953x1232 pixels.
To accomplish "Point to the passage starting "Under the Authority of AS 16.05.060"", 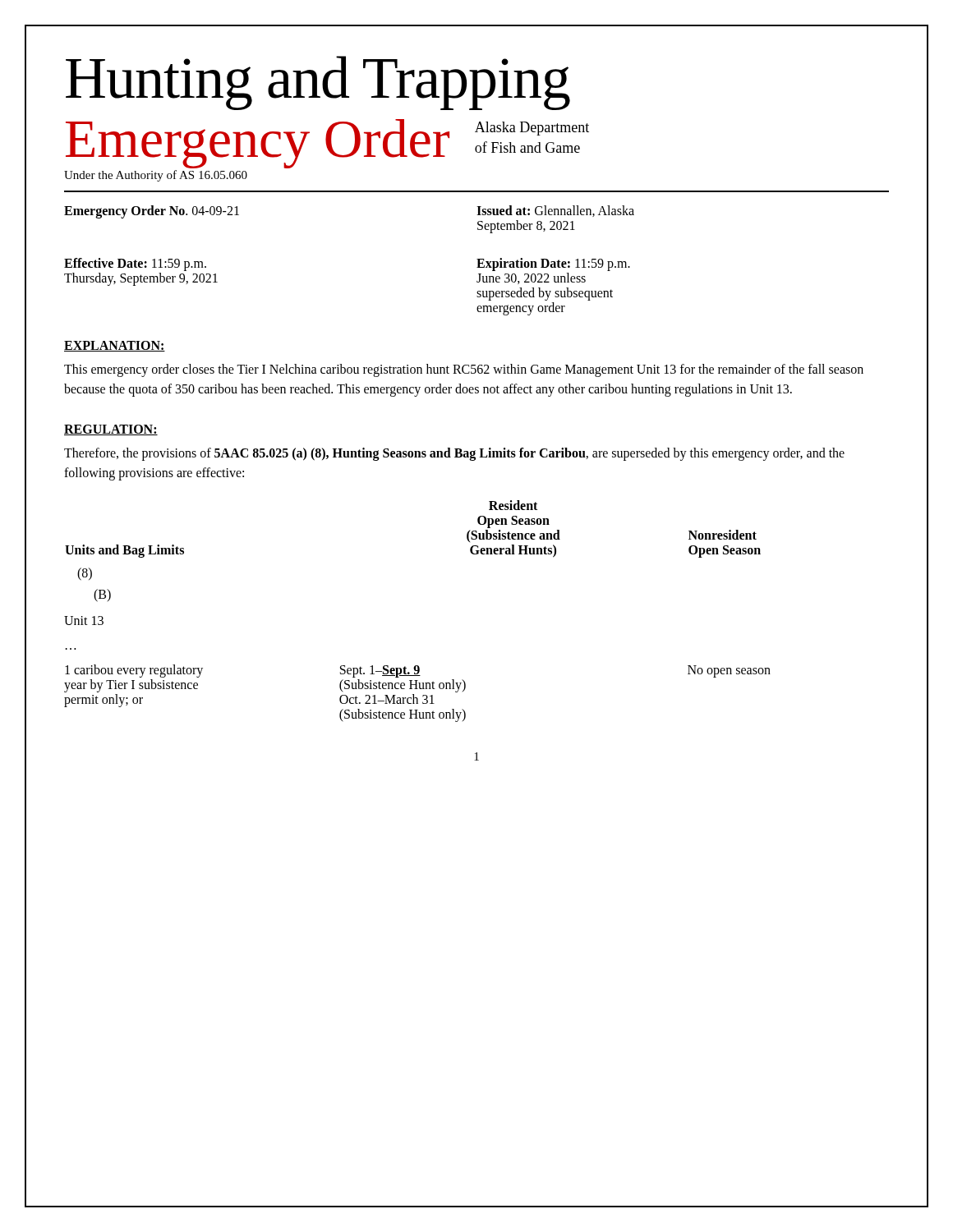I will click(156, 175).
